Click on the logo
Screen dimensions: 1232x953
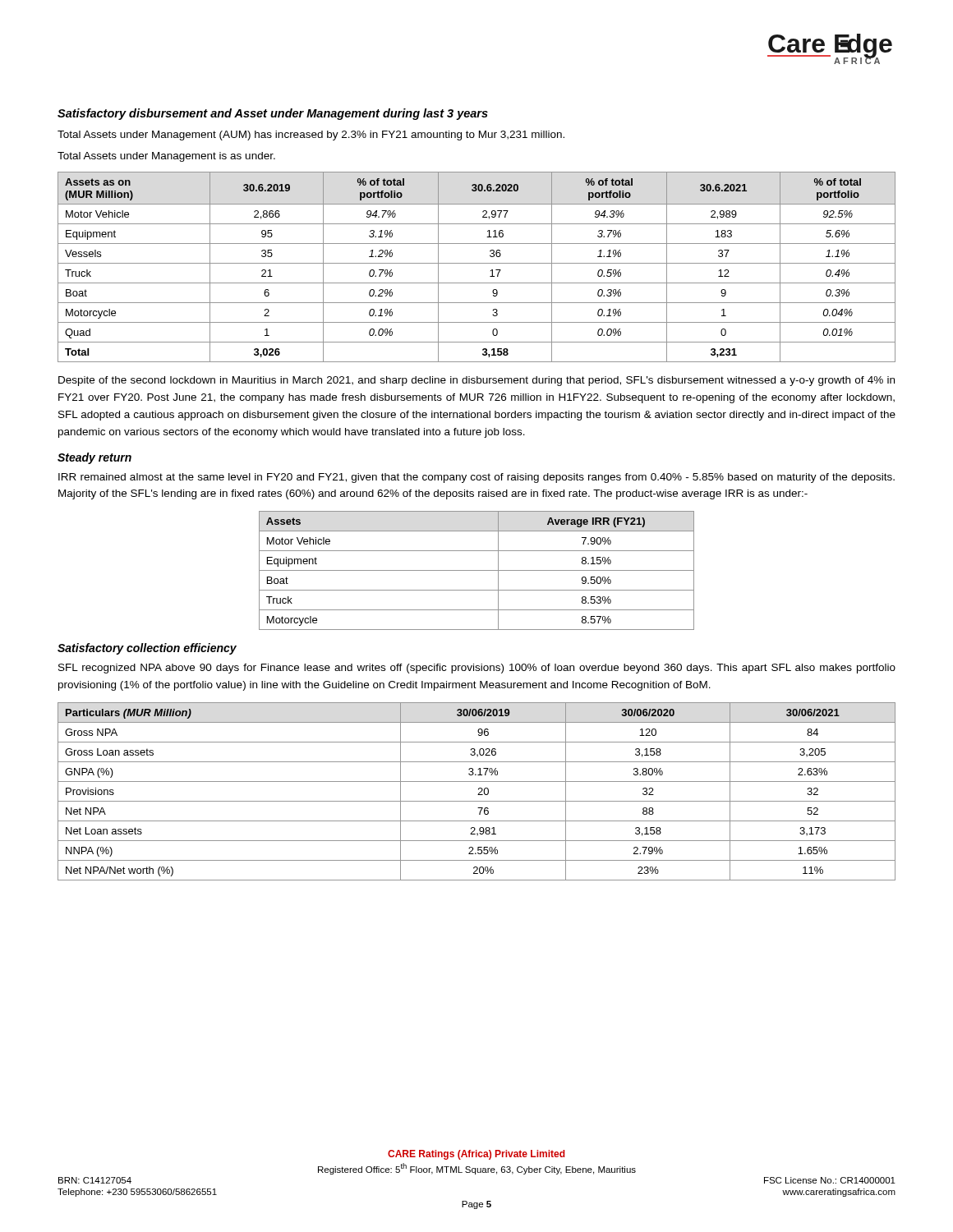[835, 47]
